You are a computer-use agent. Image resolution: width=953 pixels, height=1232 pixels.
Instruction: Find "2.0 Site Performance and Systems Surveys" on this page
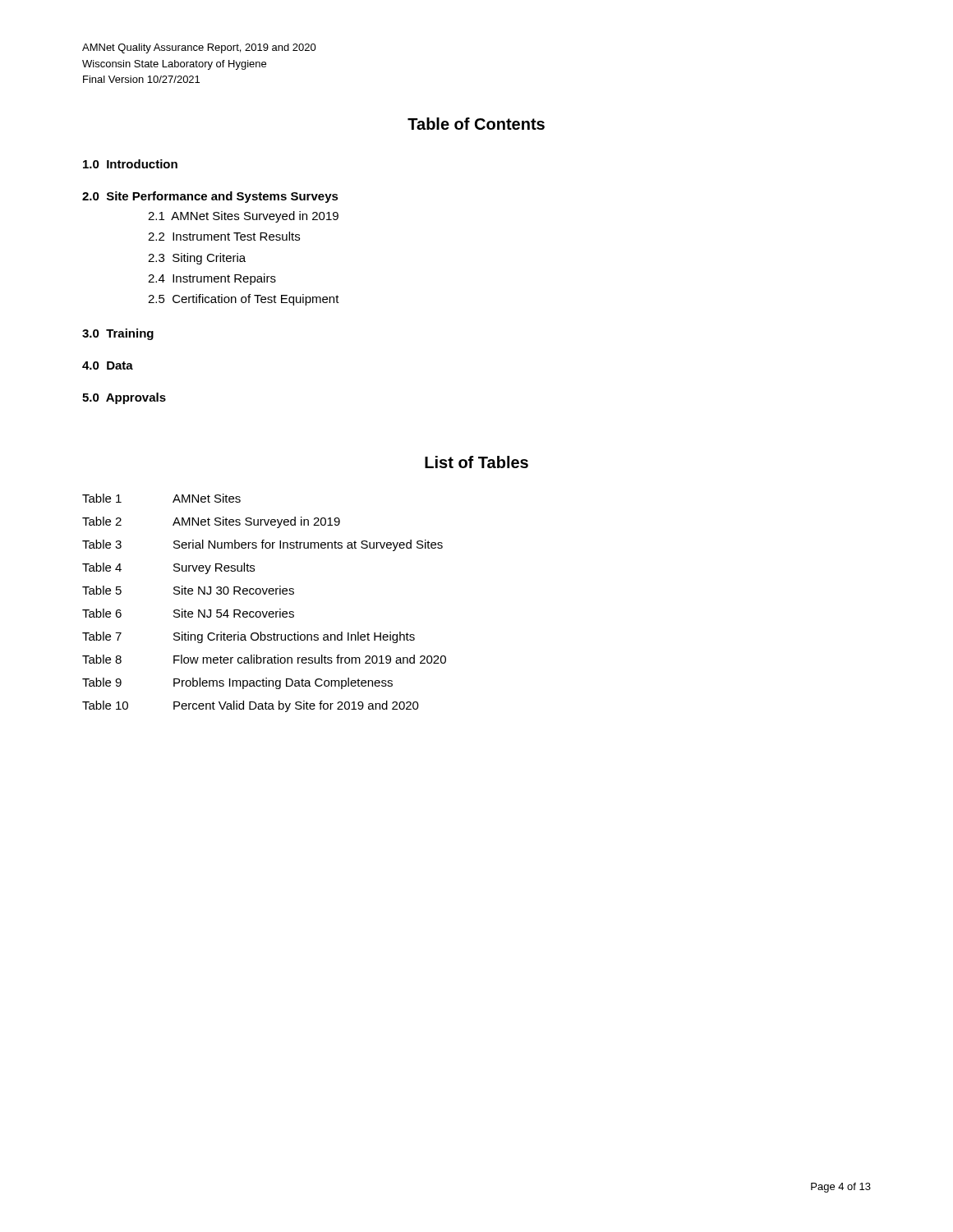[x=210, y=196]
